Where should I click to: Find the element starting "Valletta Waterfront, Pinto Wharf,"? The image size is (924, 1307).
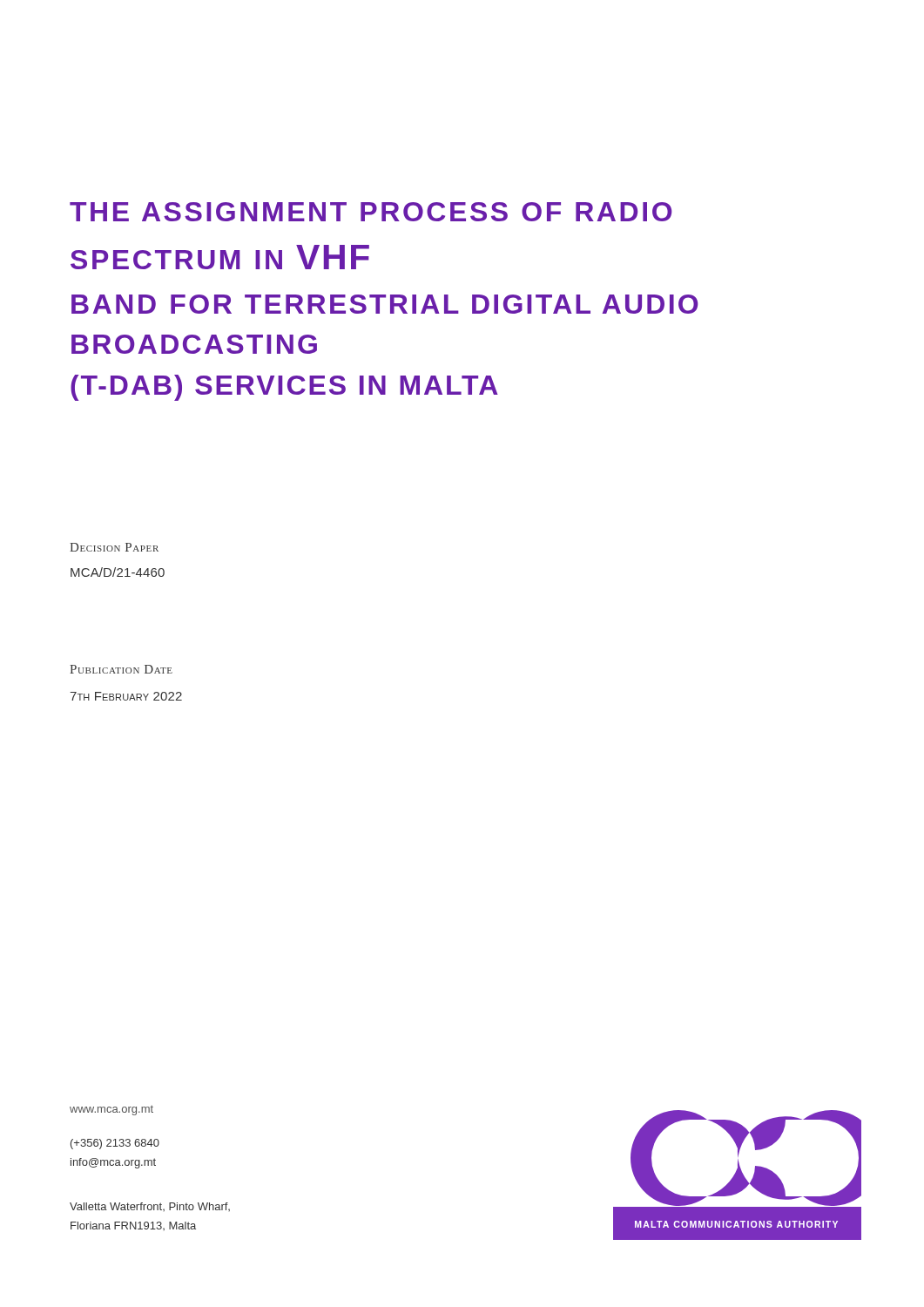point(150,1216)
